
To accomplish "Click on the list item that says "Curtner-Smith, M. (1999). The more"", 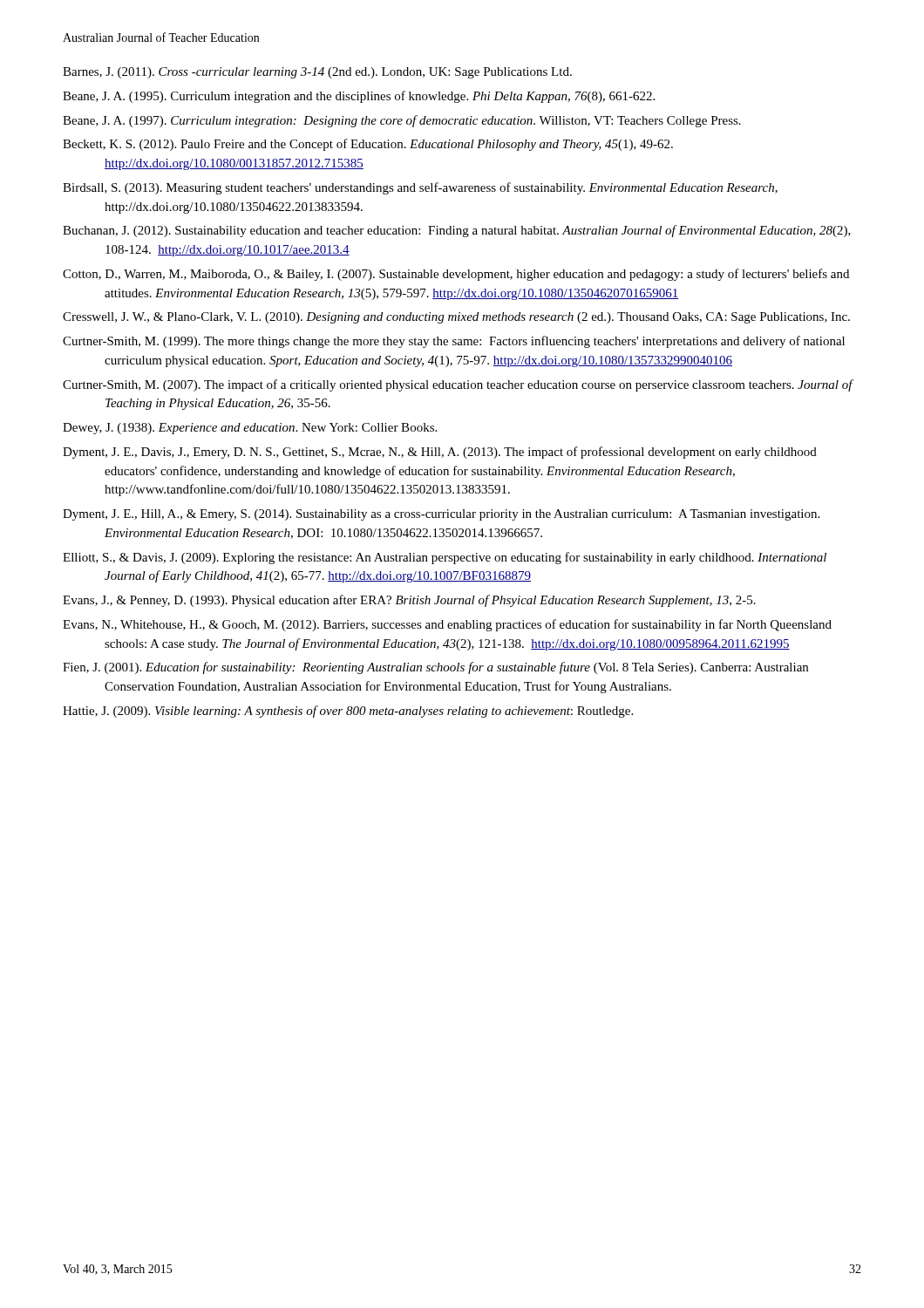I will click(454, 350).
